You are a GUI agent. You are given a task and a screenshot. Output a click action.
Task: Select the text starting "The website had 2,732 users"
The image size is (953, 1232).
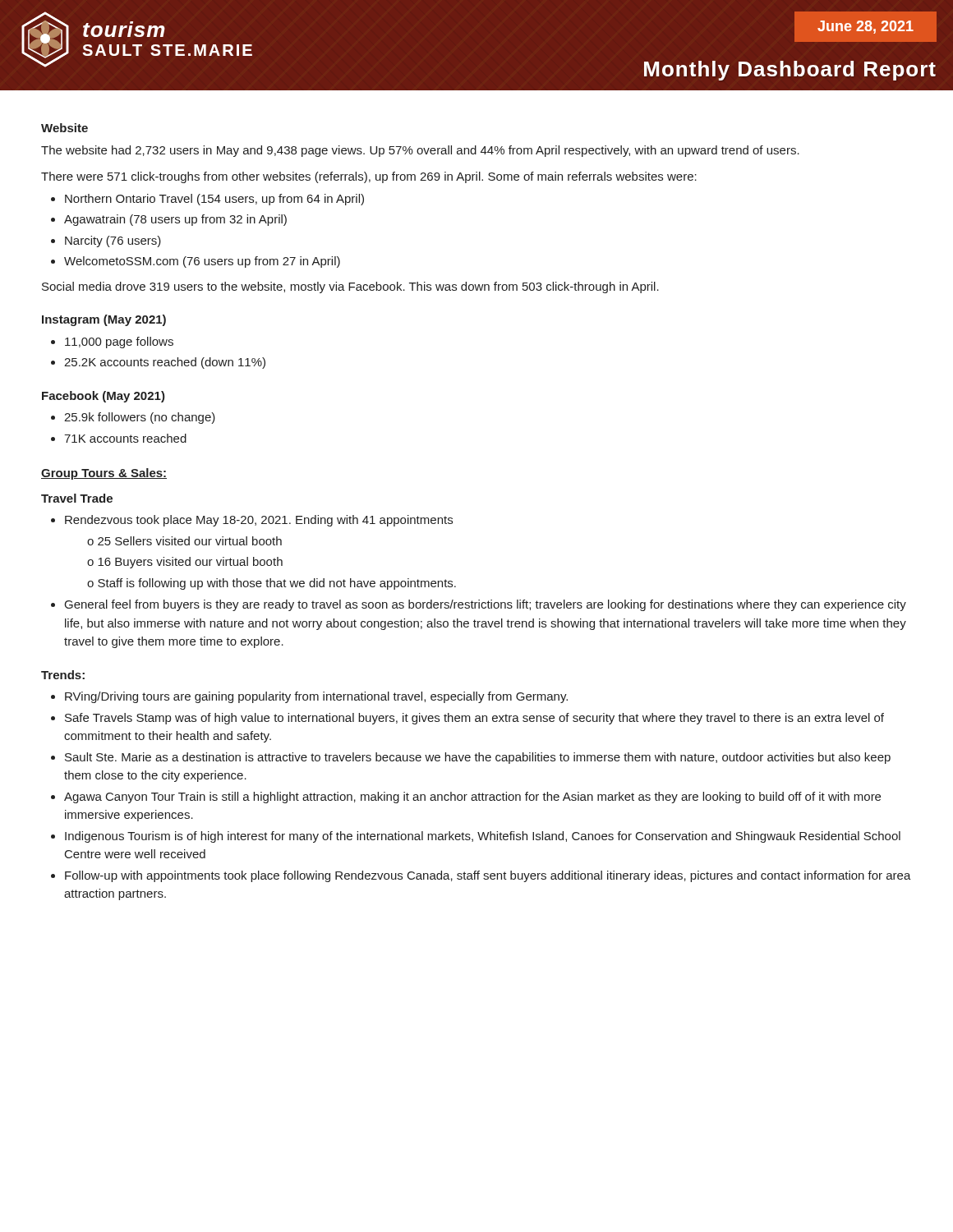click(420, 150)
